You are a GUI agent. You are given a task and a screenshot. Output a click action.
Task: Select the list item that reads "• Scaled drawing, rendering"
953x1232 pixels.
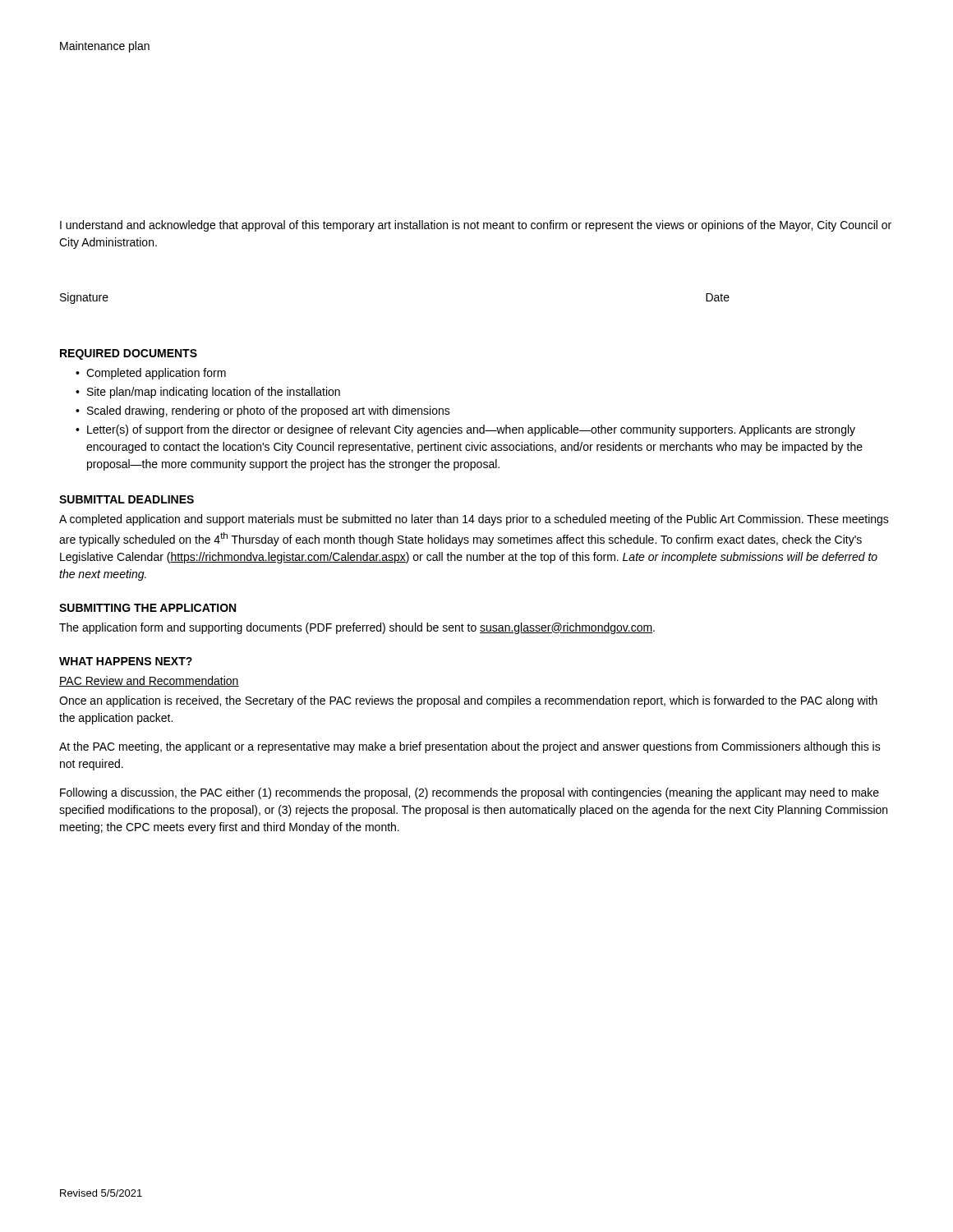[x=263, y=411]
